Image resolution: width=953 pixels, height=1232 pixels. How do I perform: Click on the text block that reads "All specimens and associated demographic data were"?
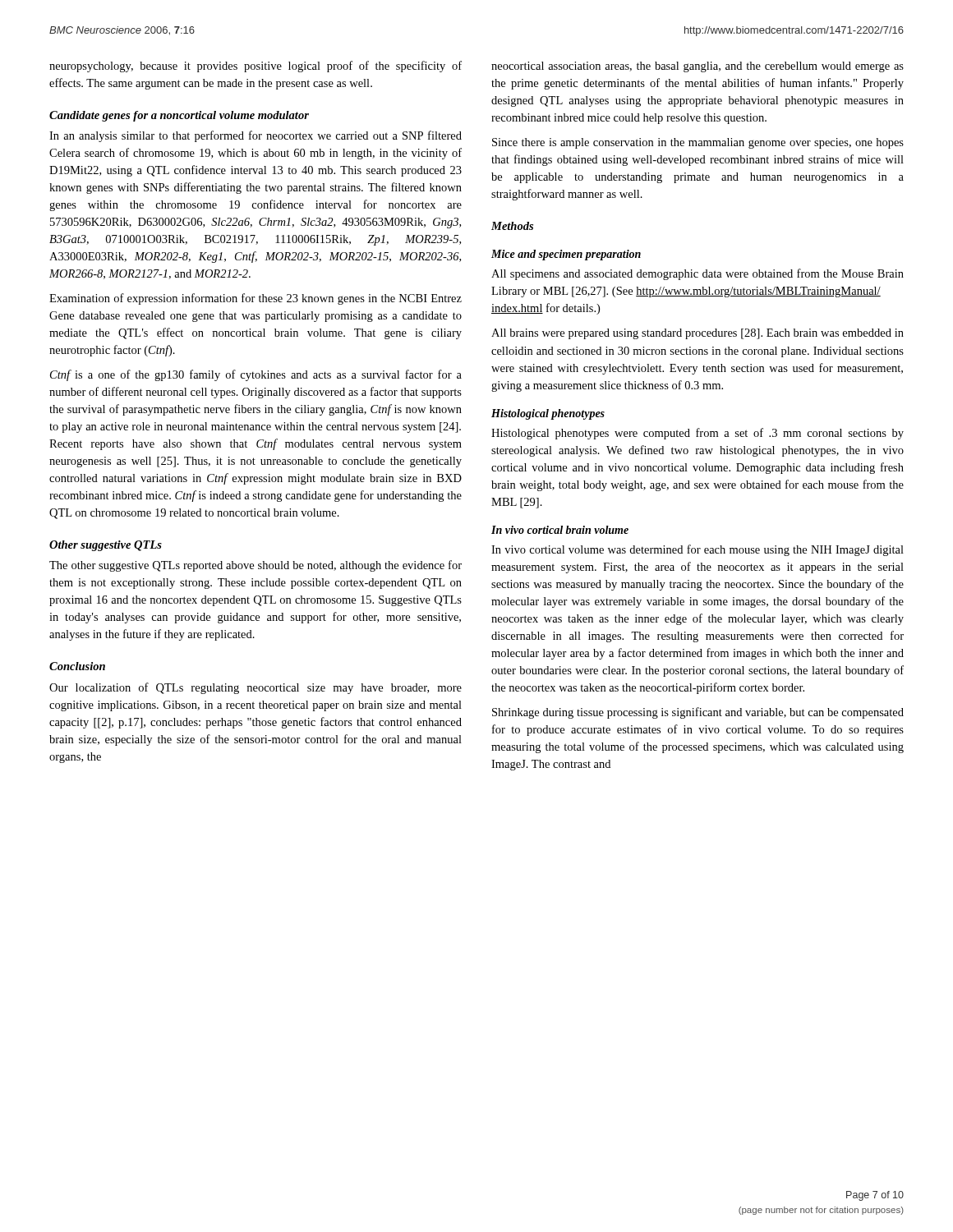698,292
